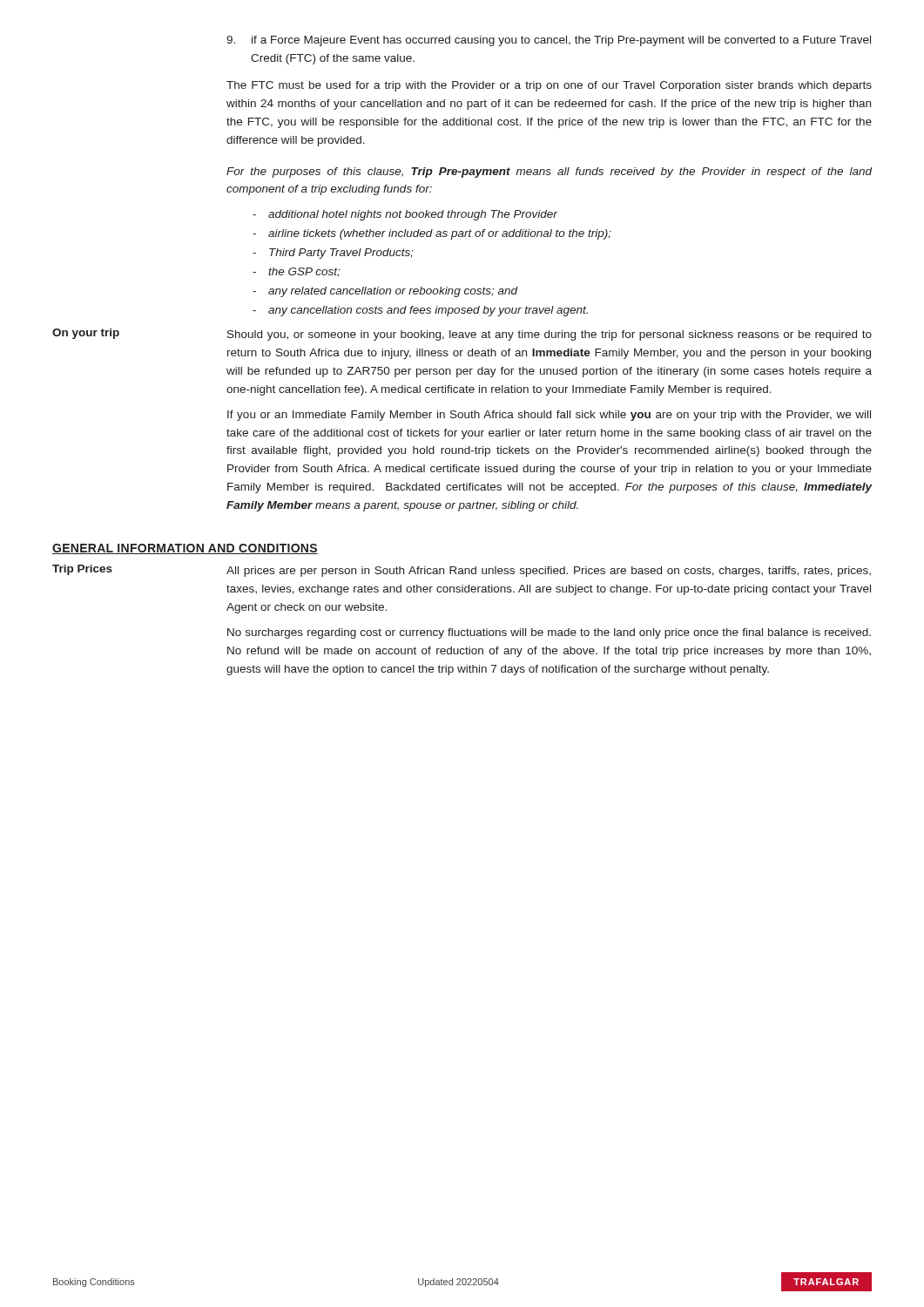Point to the text starting "GENERAL INFORMATION AND CONDITIONS"
This screenshot has height=1307, width=924.
185,548
